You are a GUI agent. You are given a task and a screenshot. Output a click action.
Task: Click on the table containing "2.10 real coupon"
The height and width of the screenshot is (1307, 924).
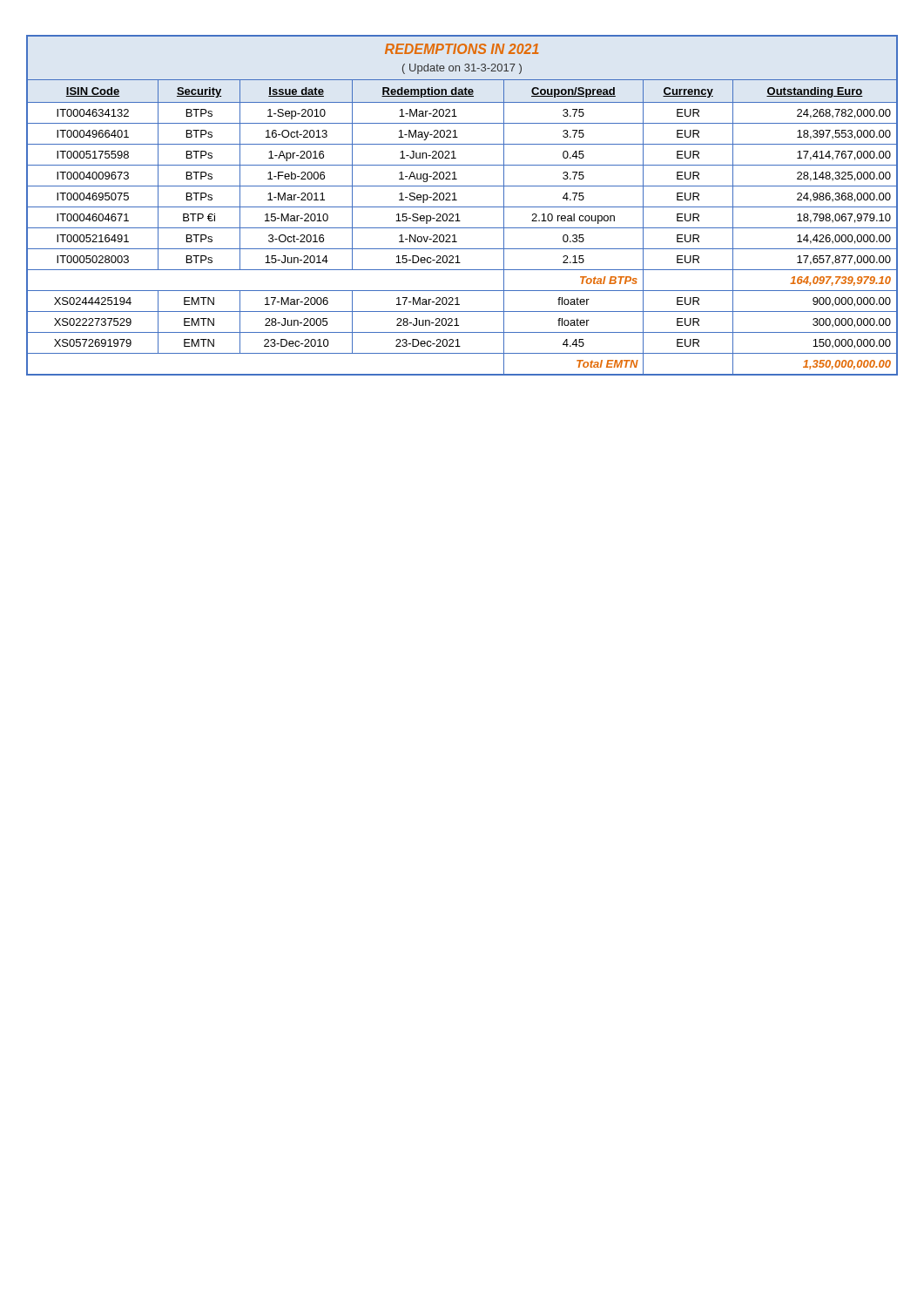[462, 205]
